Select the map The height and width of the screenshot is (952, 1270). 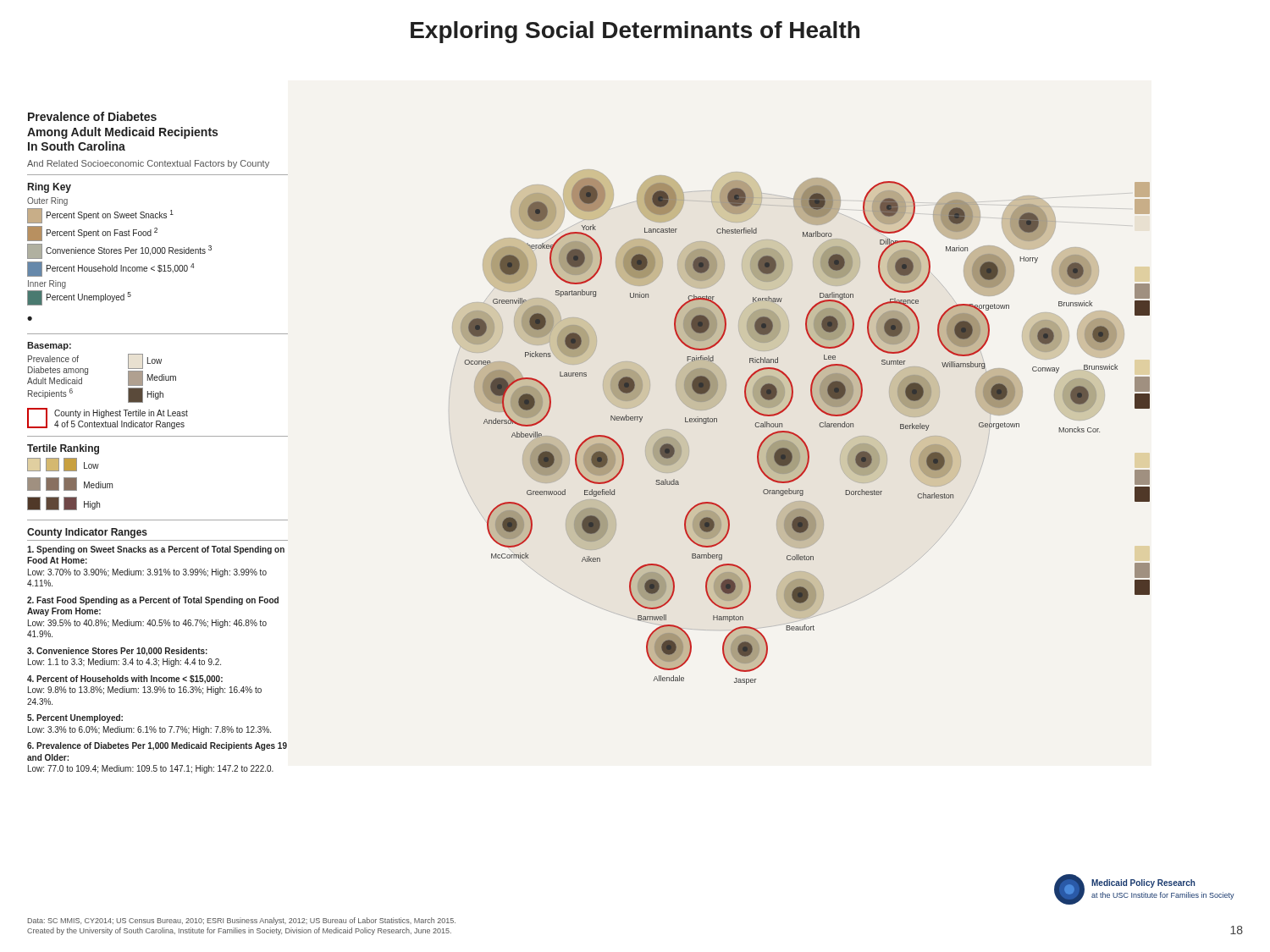click(x=720, y=423)
